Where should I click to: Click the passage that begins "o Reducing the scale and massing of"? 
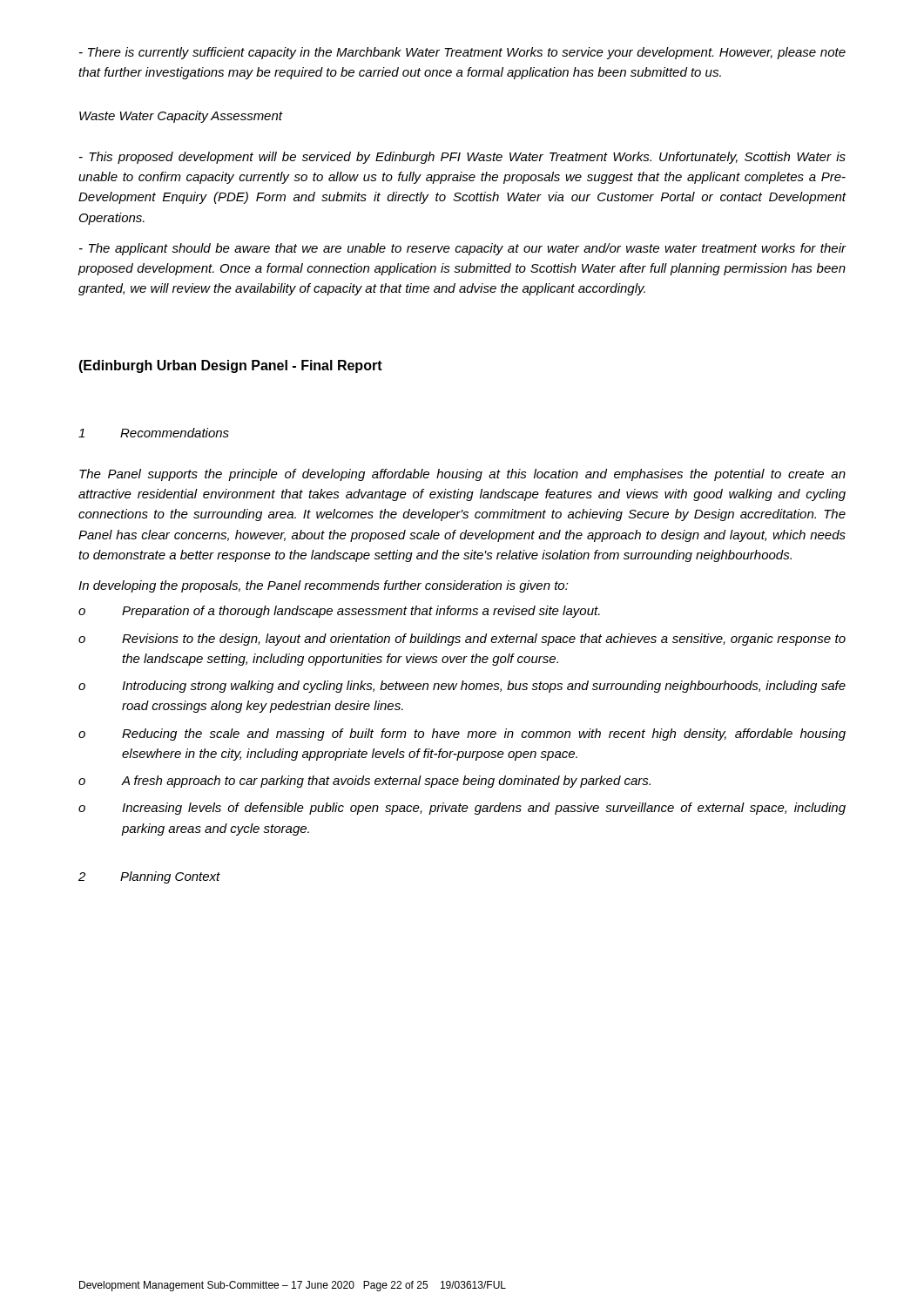[462, 743]
